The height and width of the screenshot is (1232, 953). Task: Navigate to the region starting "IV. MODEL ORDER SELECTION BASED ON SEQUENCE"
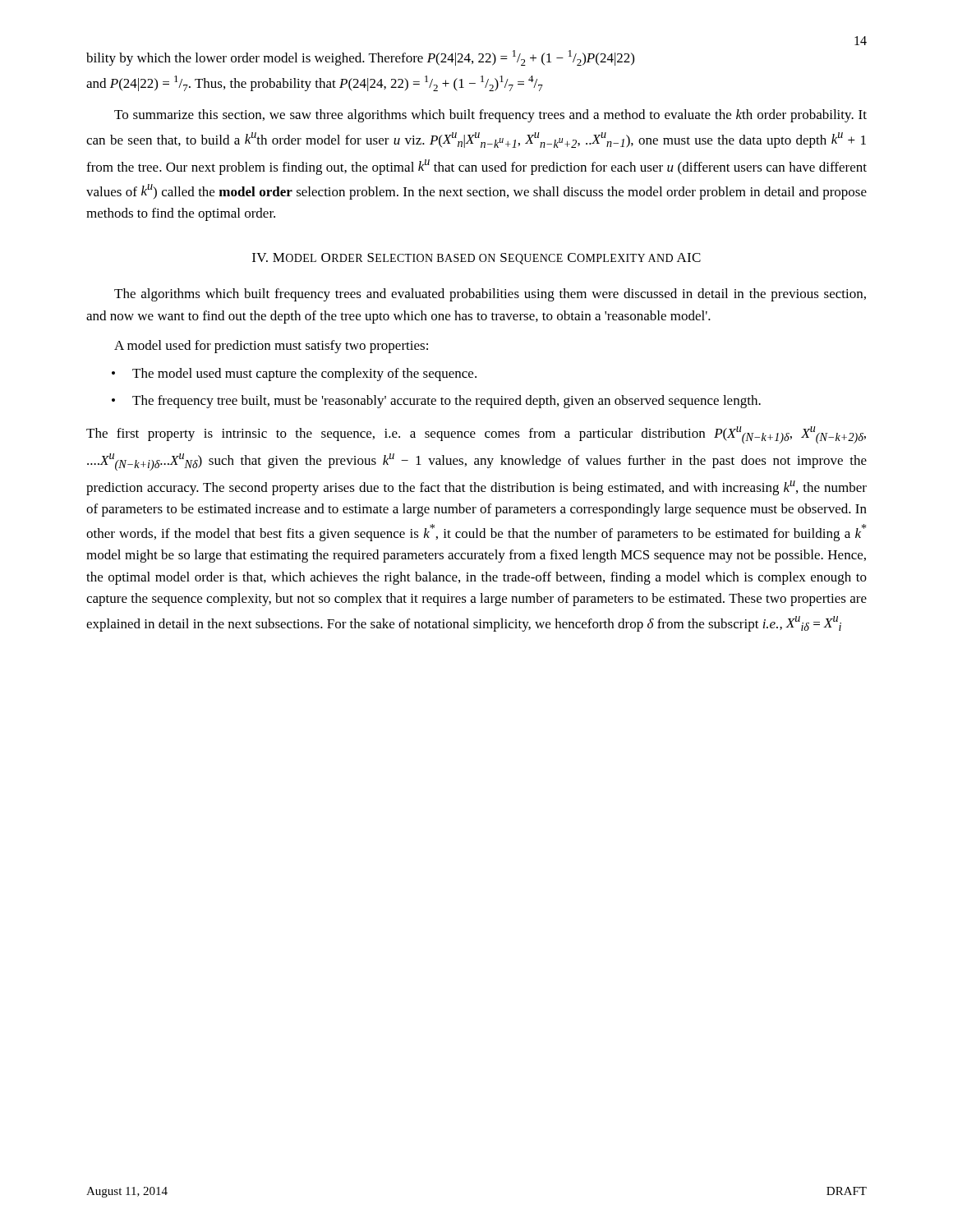tap(476, 258)
